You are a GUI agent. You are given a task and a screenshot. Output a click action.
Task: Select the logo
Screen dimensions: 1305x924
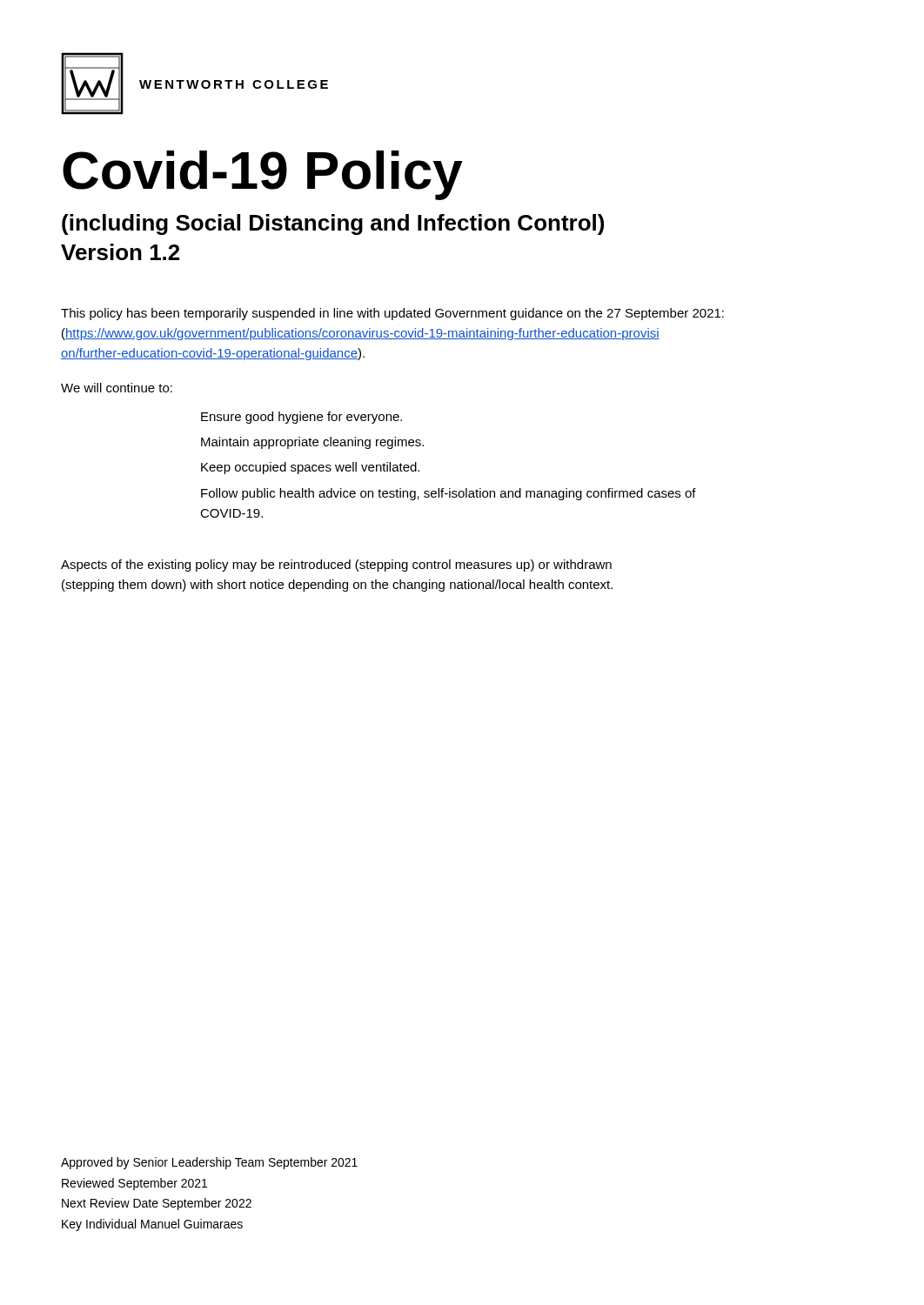(x=462, y=84)
